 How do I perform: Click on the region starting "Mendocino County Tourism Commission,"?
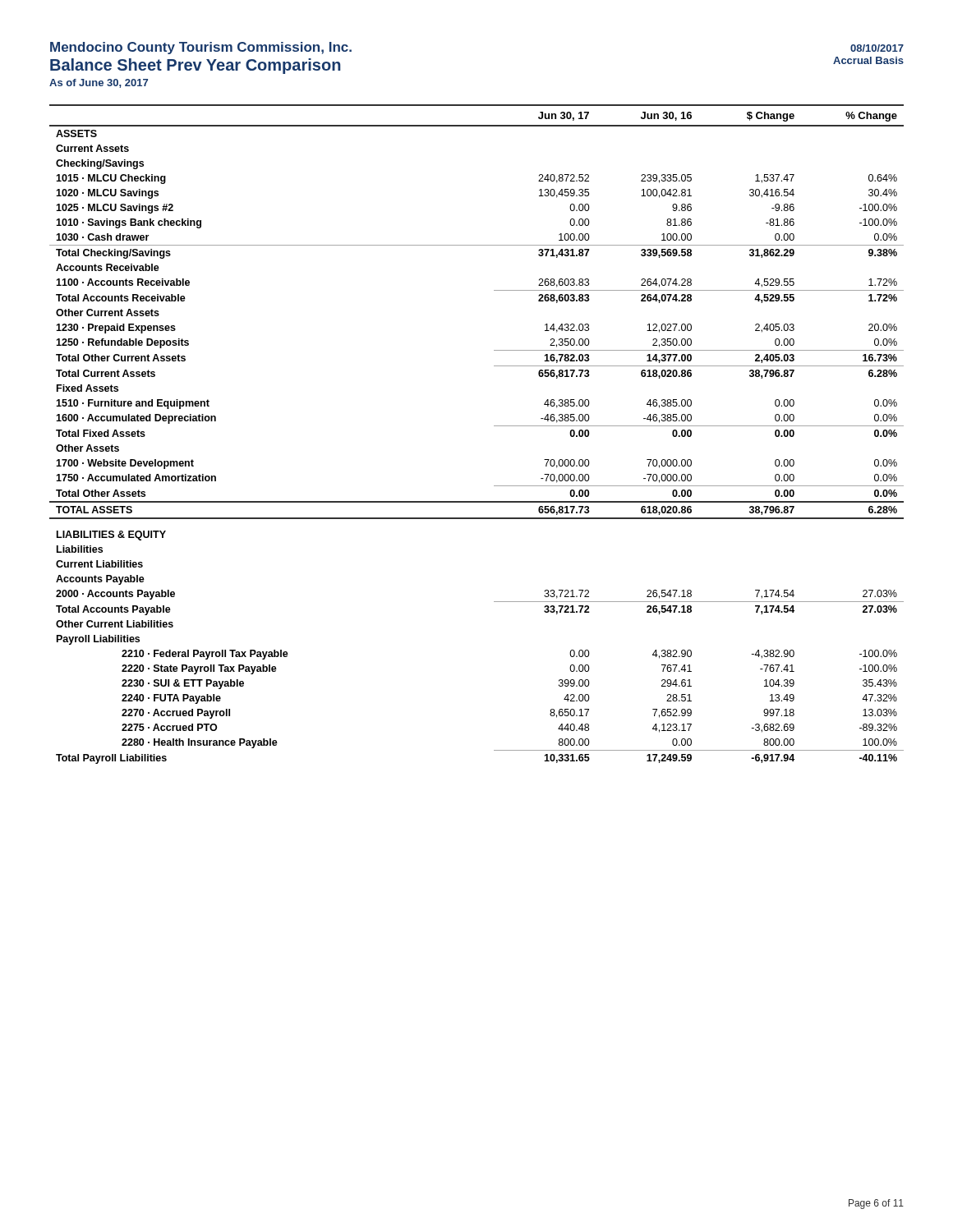[x=198, y=48]
